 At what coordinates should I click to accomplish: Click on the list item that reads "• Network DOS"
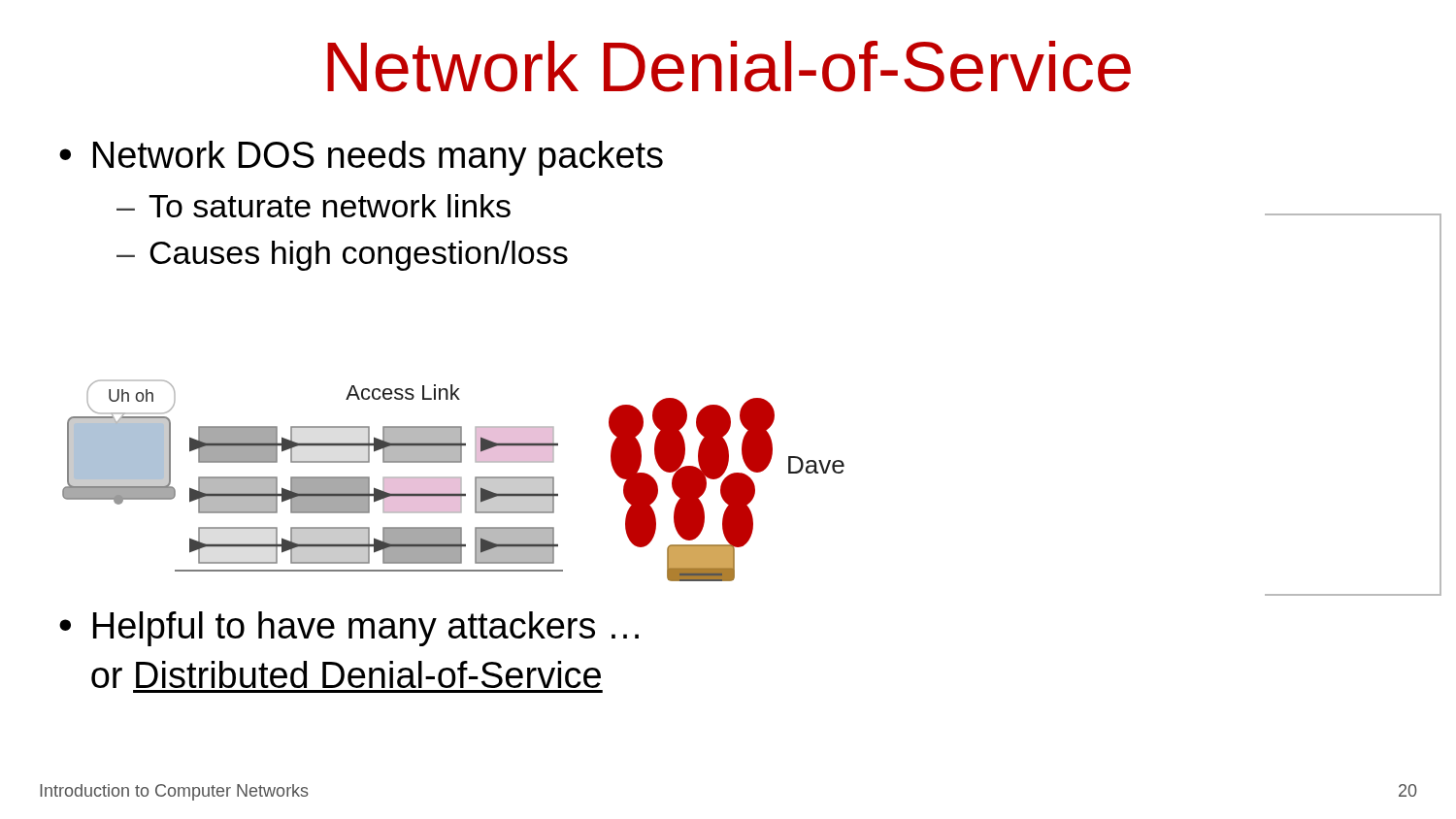pos(361,157)
